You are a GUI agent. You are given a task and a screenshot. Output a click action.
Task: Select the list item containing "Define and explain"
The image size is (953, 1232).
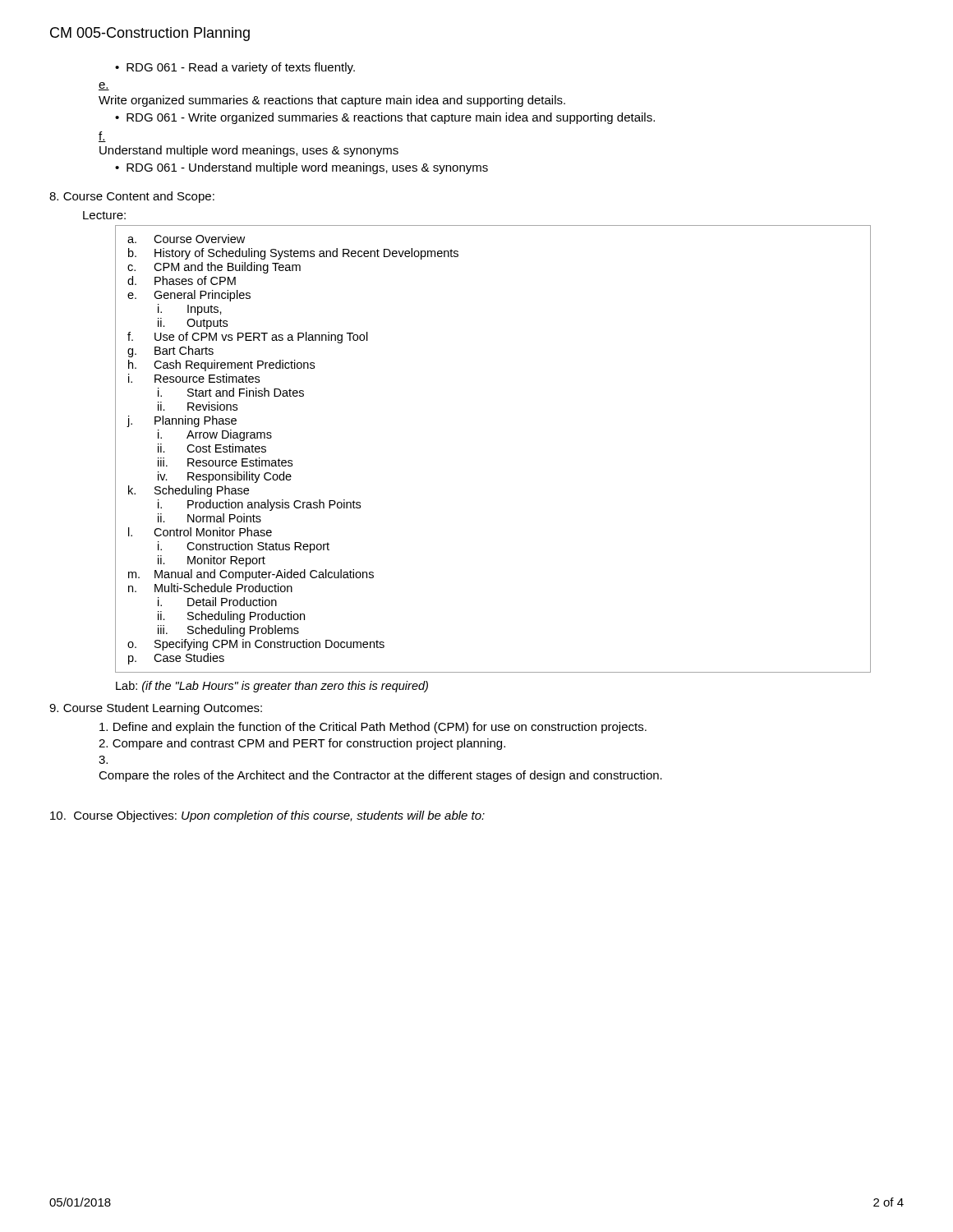click(373, 726)
